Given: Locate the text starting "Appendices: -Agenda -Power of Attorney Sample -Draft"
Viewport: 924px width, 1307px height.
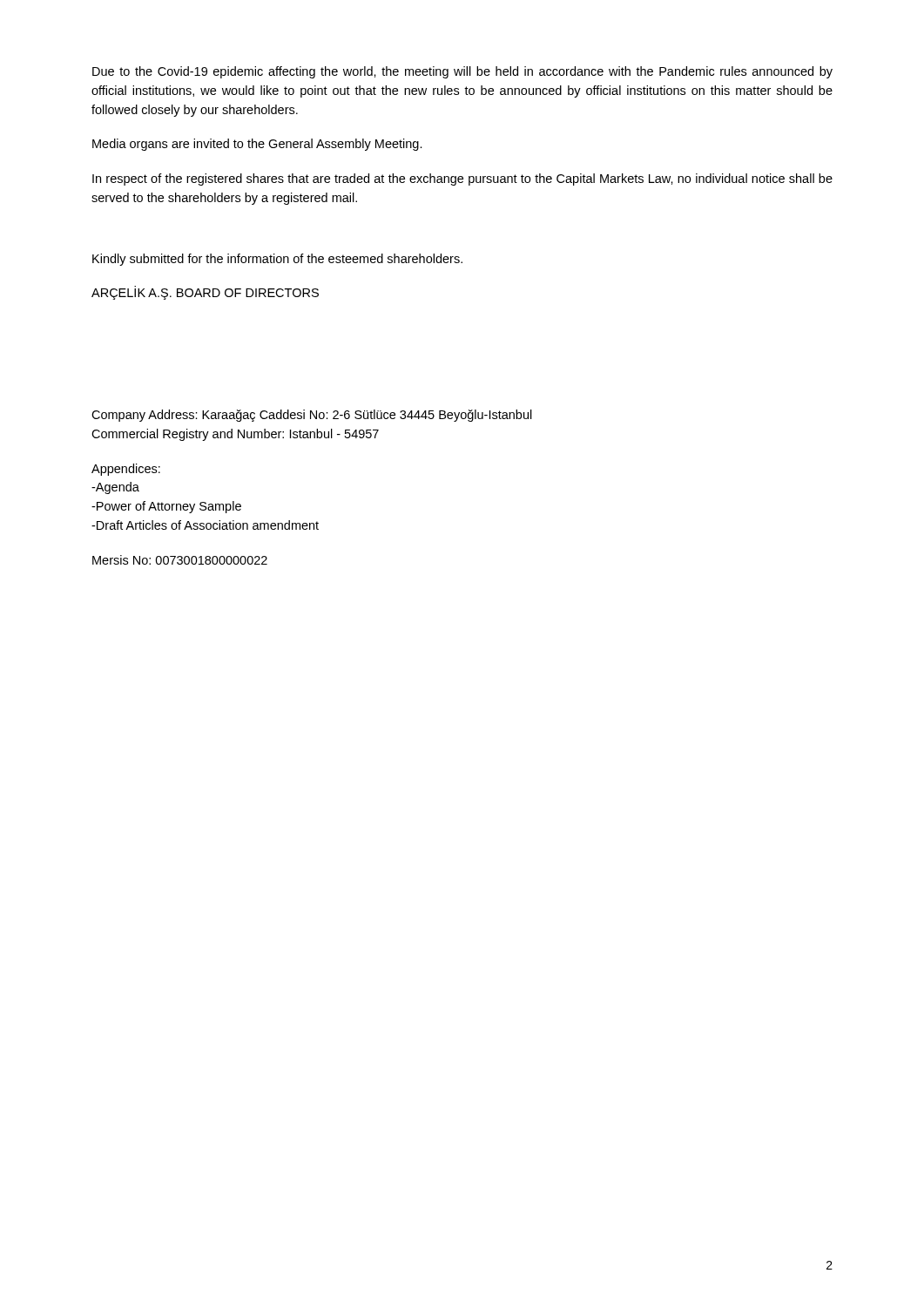Looking at the screenshot, I should tap(205, 497).
